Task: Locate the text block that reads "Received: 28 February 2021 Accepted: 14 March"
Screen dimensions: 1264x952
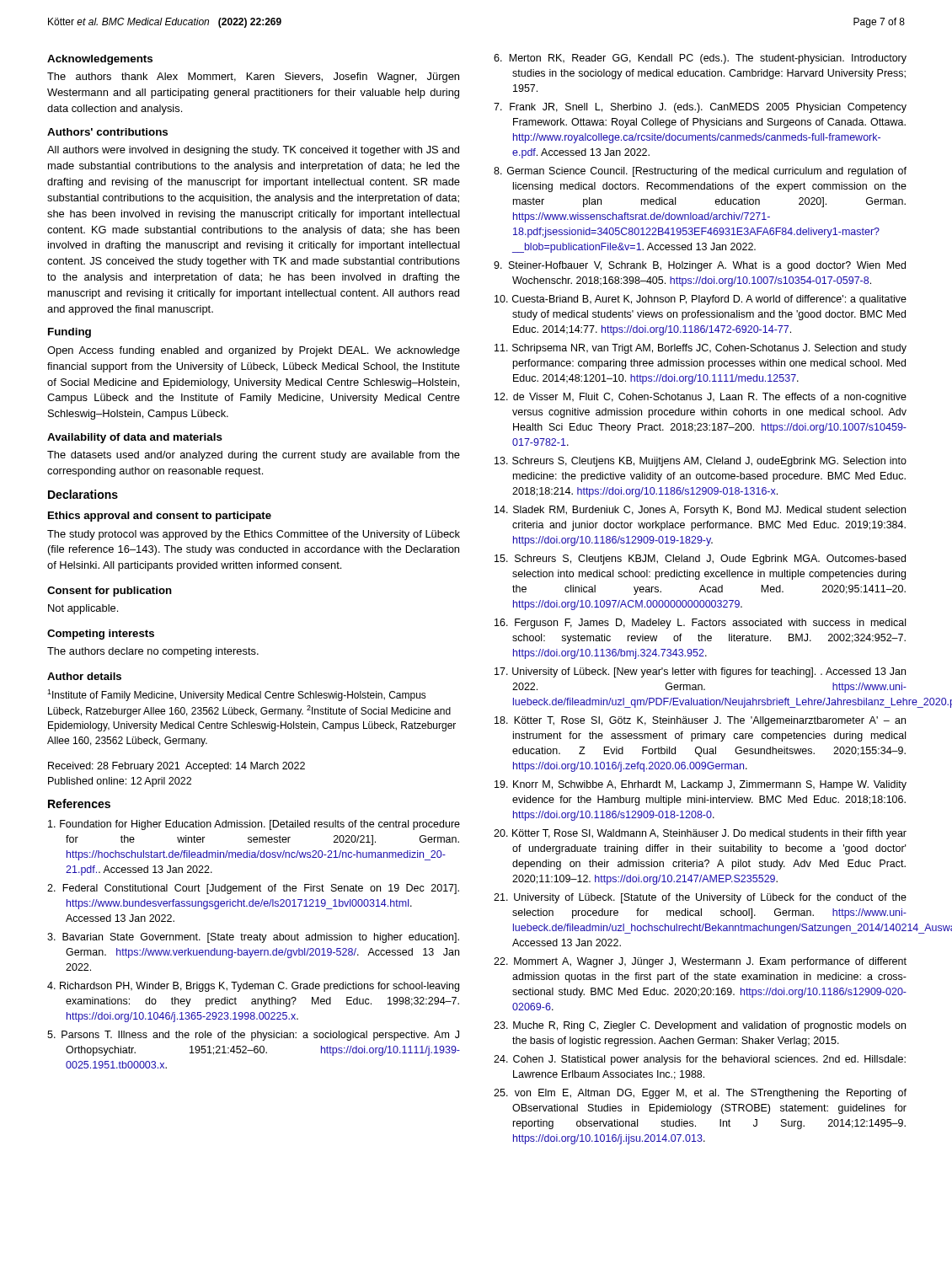Action: pyautogui.click(x=176, y=773)
